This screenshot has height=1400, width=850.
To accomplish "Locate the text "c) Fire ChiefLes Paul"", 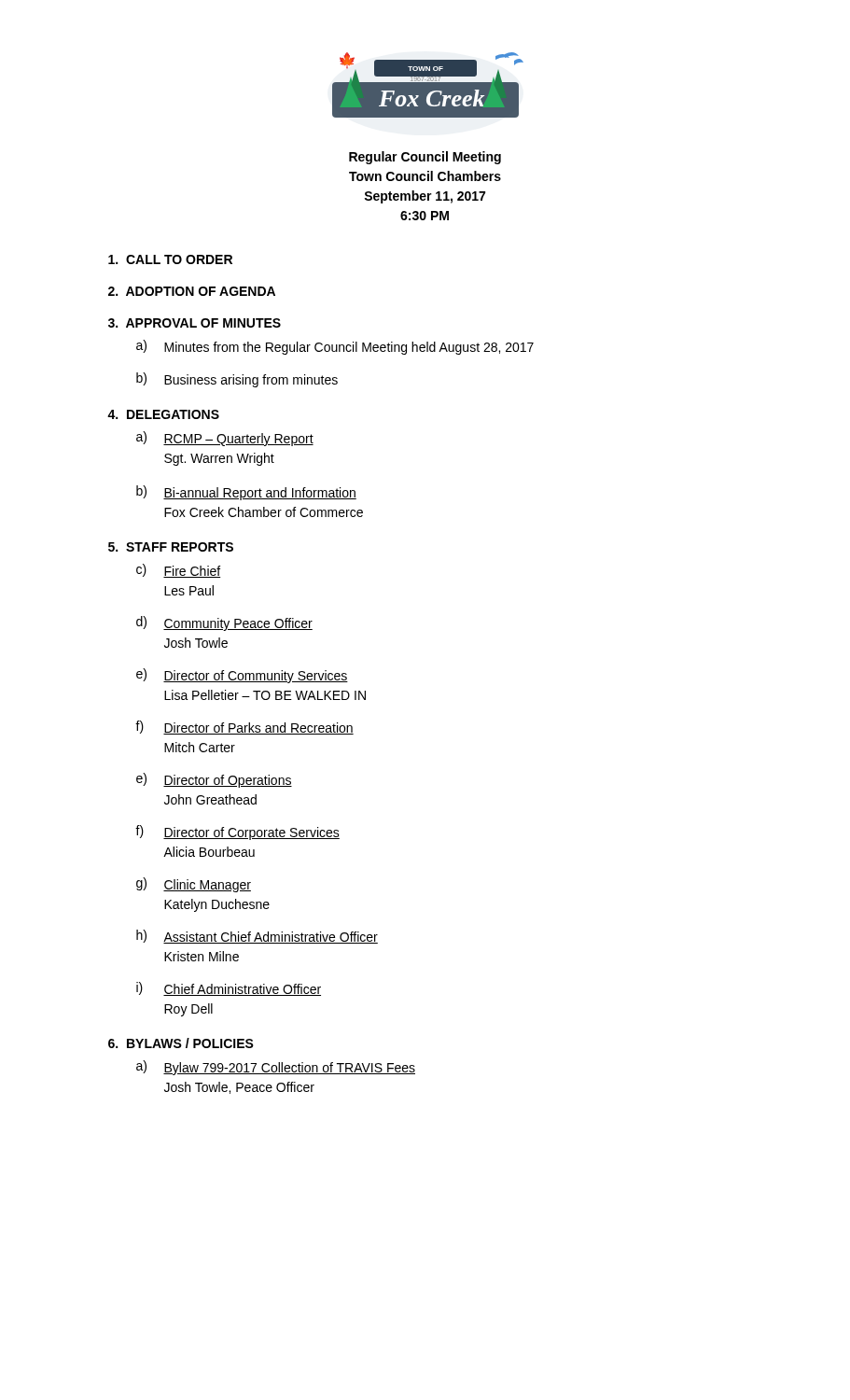I will coord(178,581).
